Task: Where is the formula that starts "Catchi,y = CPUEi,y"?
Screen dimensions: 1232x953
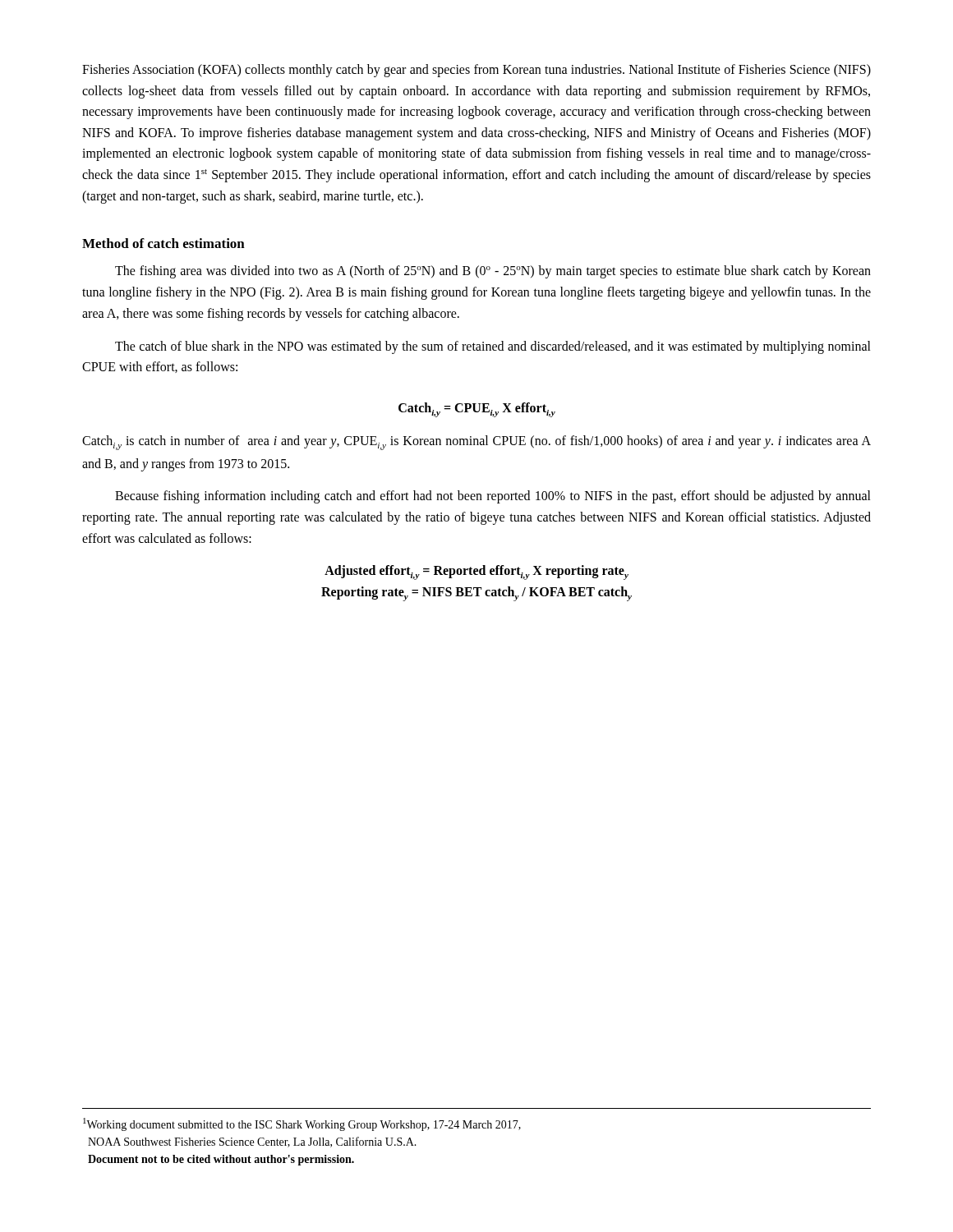Action: pos(476,409)
